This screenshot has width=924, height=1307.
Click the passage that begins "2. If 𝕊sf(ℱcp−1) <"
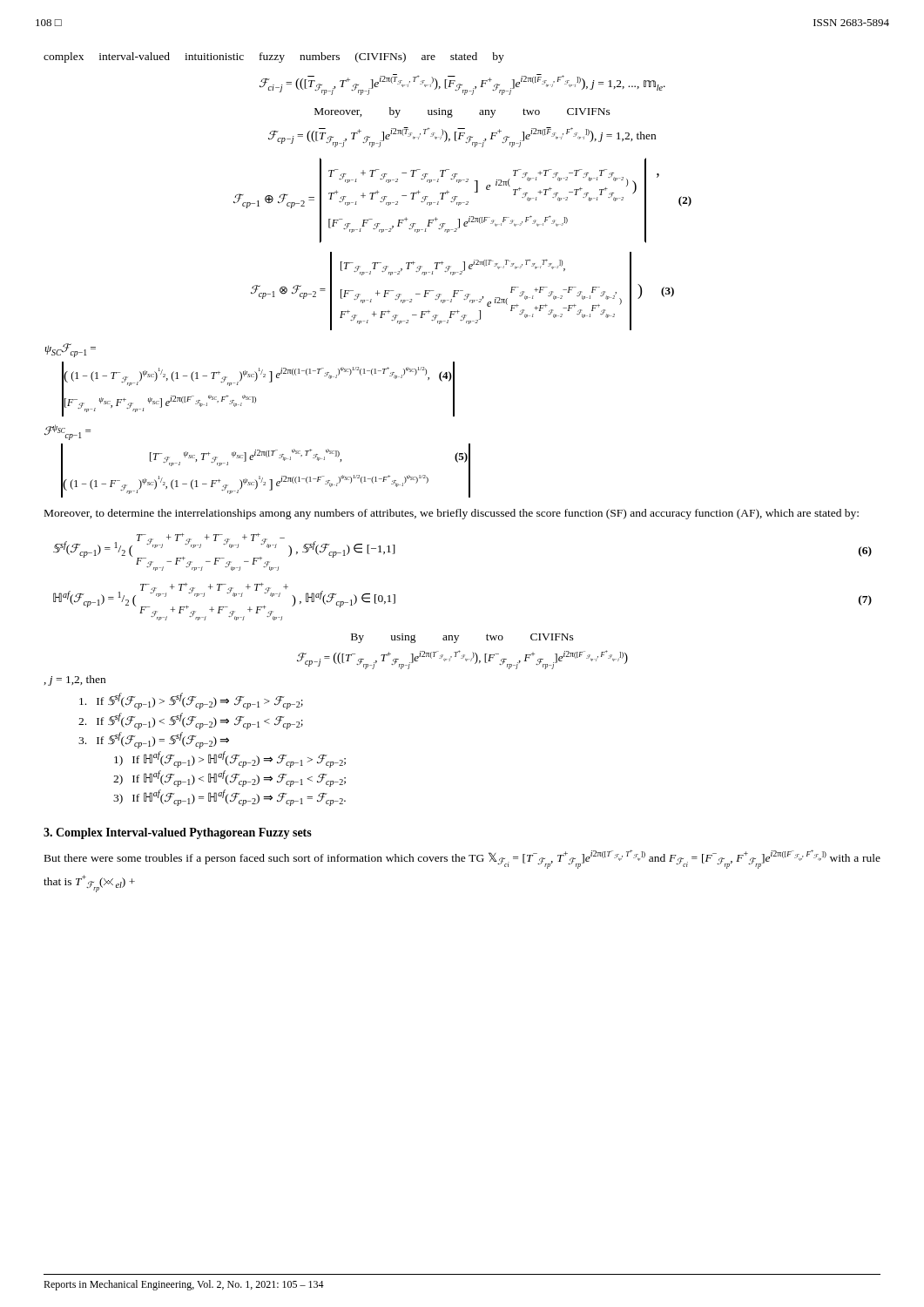coord(191,720)
